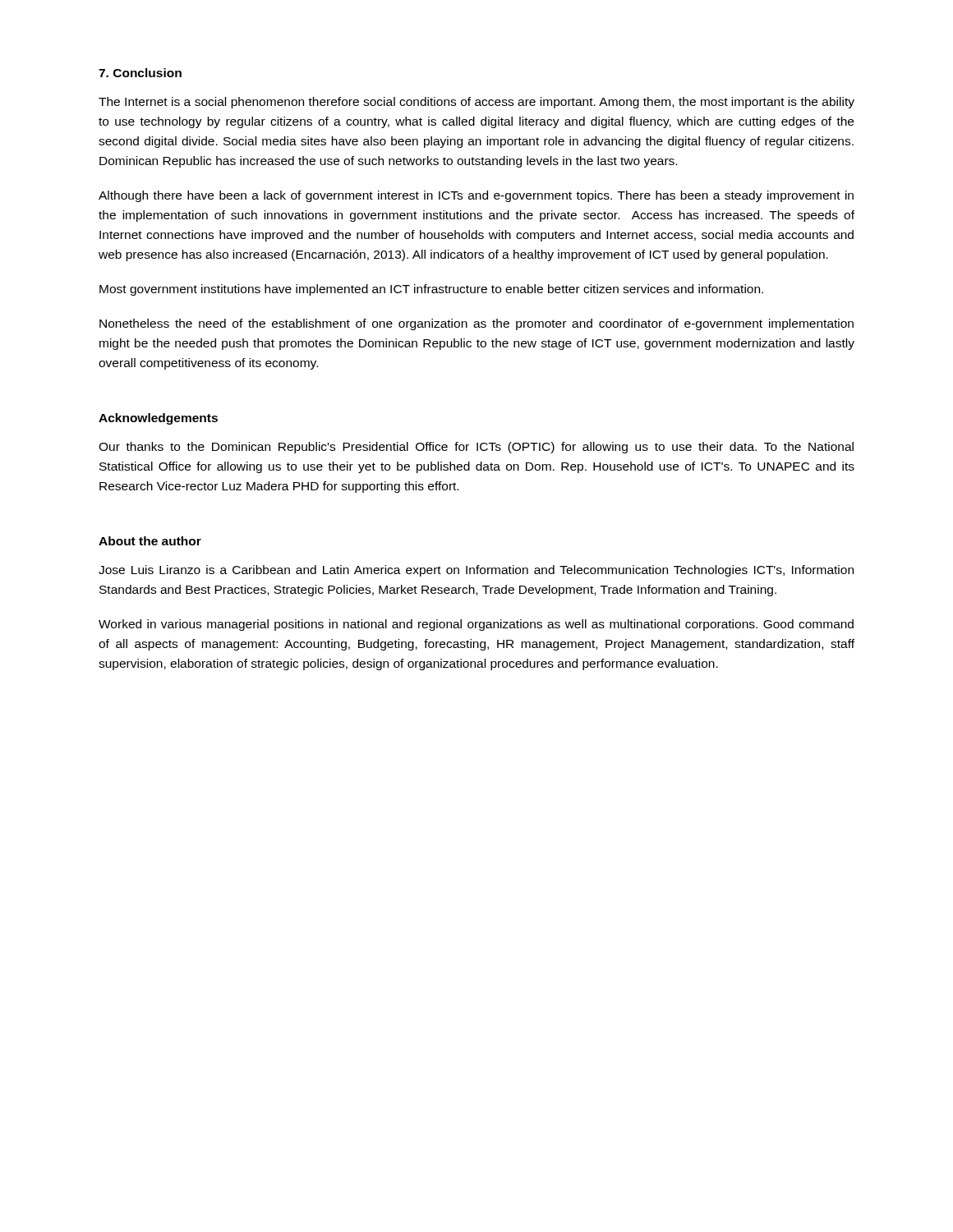The height and width of the screenshot is (1232, 953).
Task: Navigate to the text starting "7. Conclusion"
Action: [140, 73]
